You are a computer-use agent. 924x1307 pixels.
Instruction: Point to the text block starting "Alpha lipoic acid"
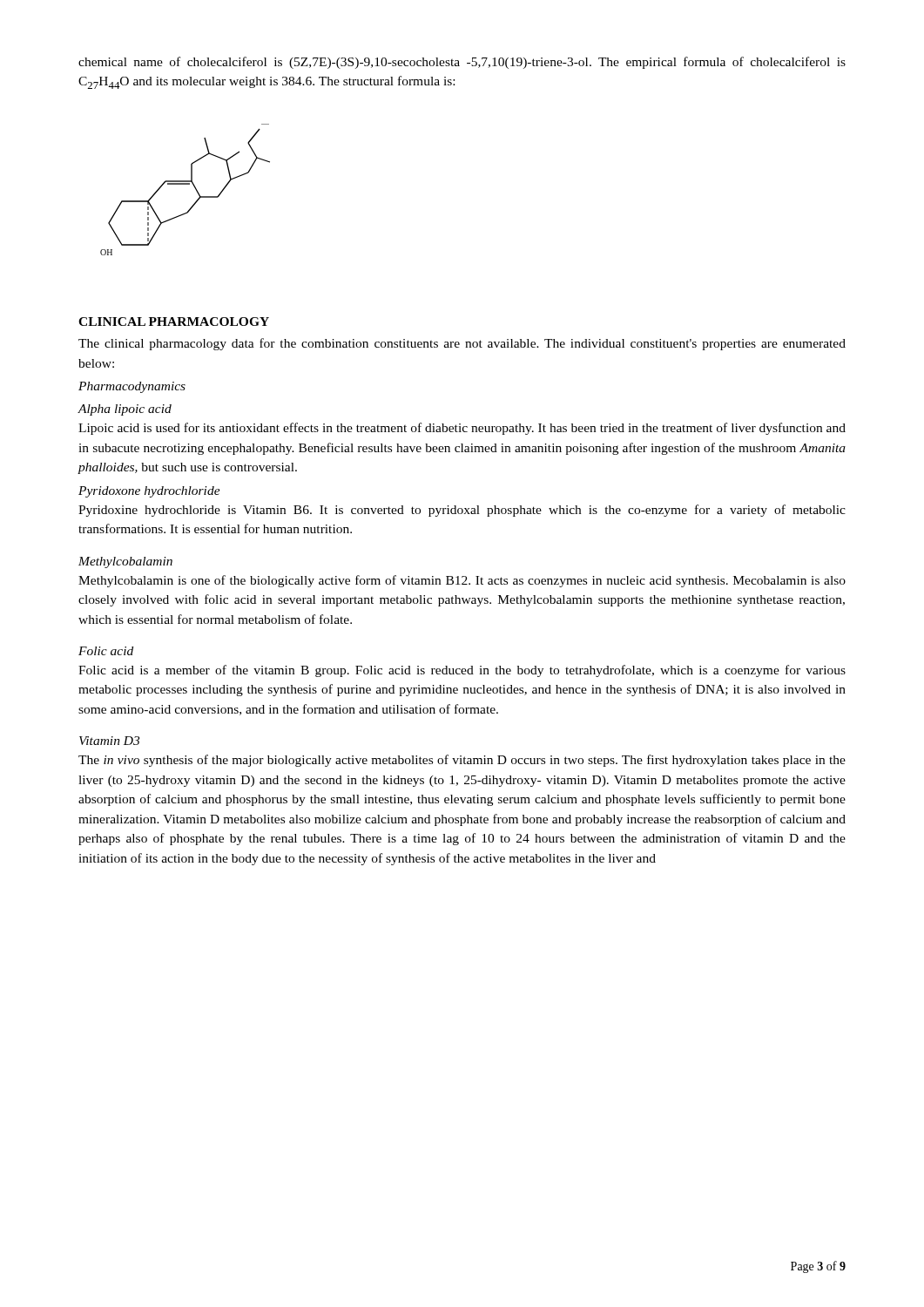125,408
